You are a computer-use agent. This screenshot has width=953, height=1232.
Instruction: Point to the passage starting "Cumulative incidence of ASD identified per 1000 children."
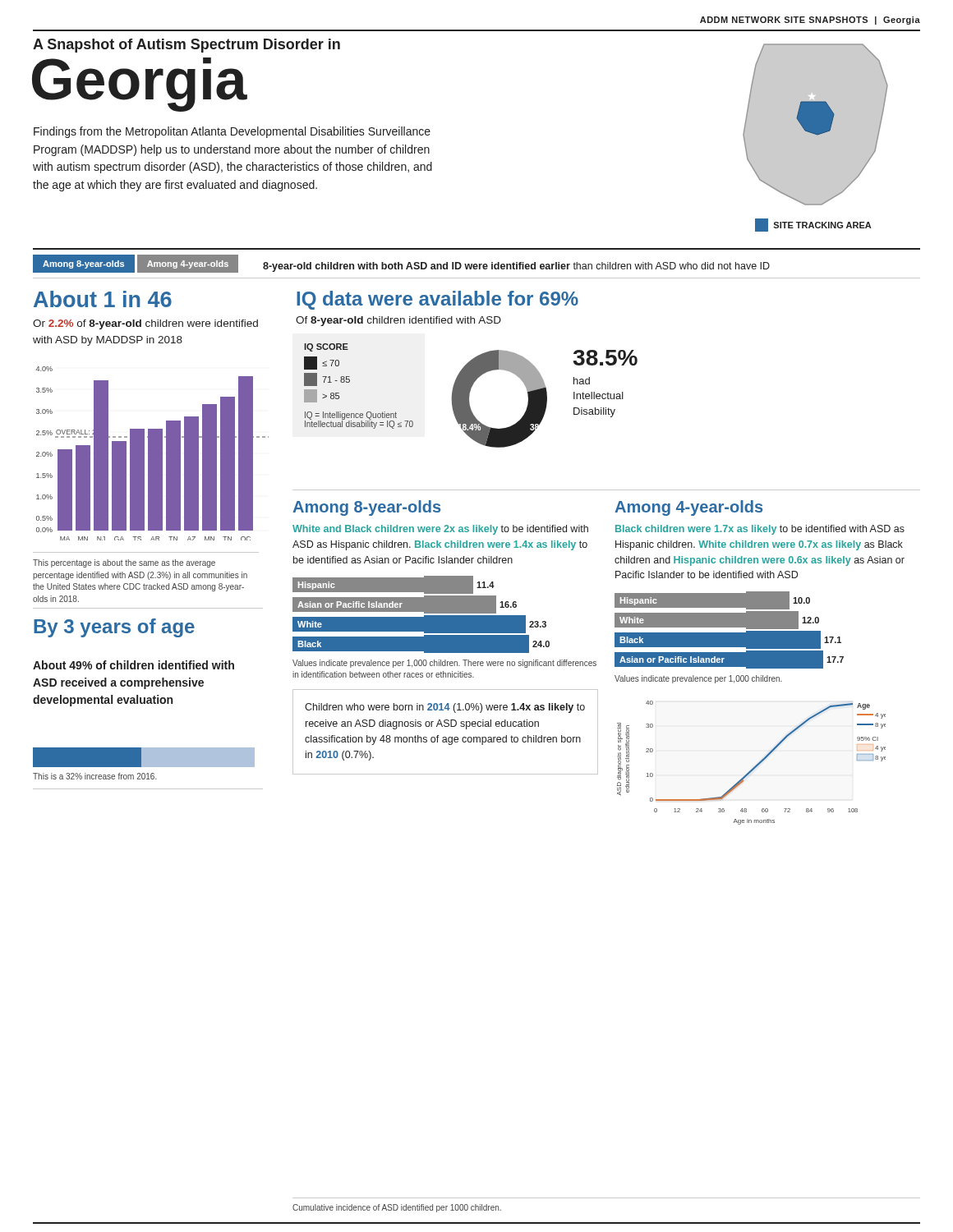coord(397,1208)
